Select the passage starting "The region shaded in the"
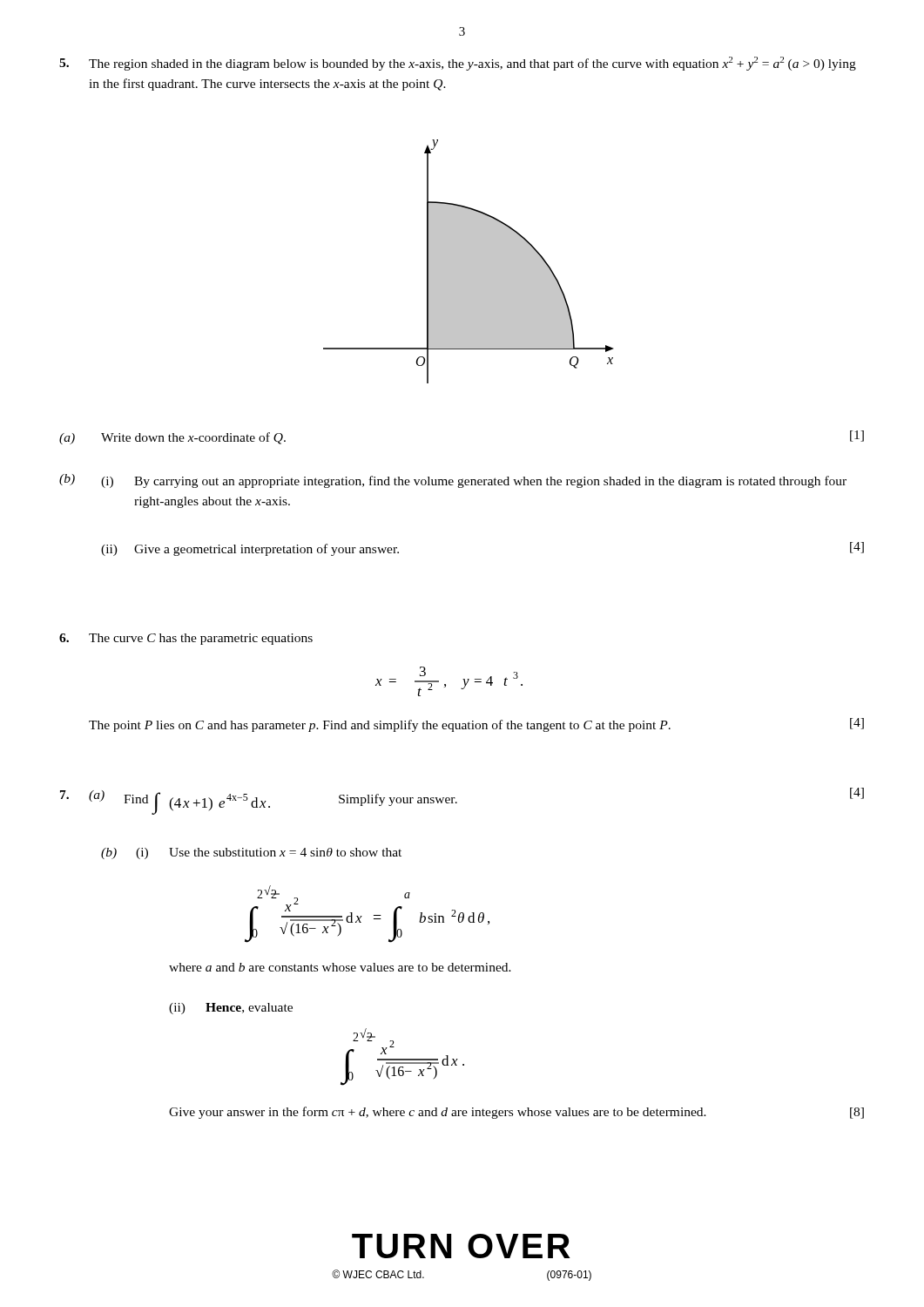924x1307 pixels. pos(462,73)
